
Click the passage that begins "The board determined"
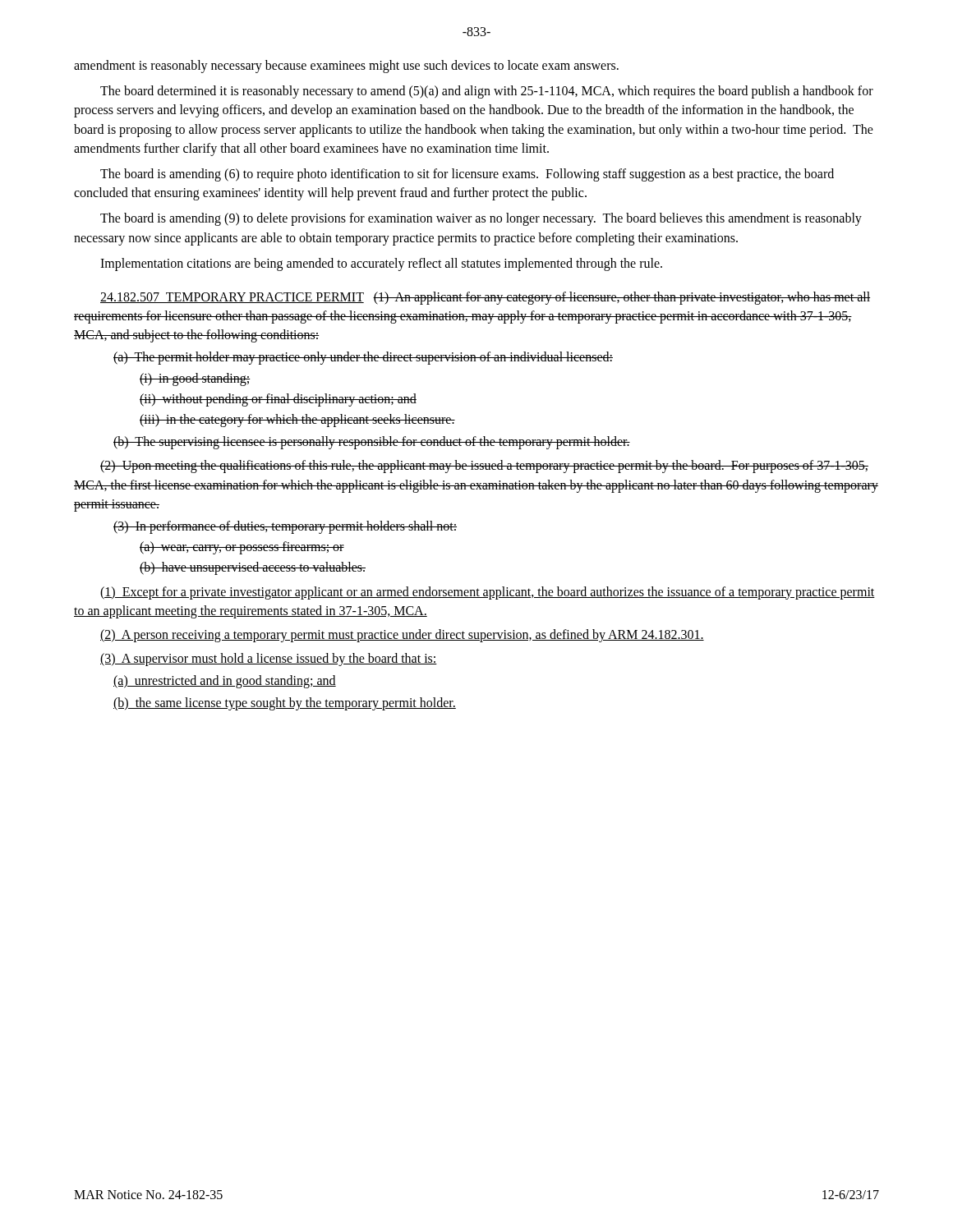(476, 120)
